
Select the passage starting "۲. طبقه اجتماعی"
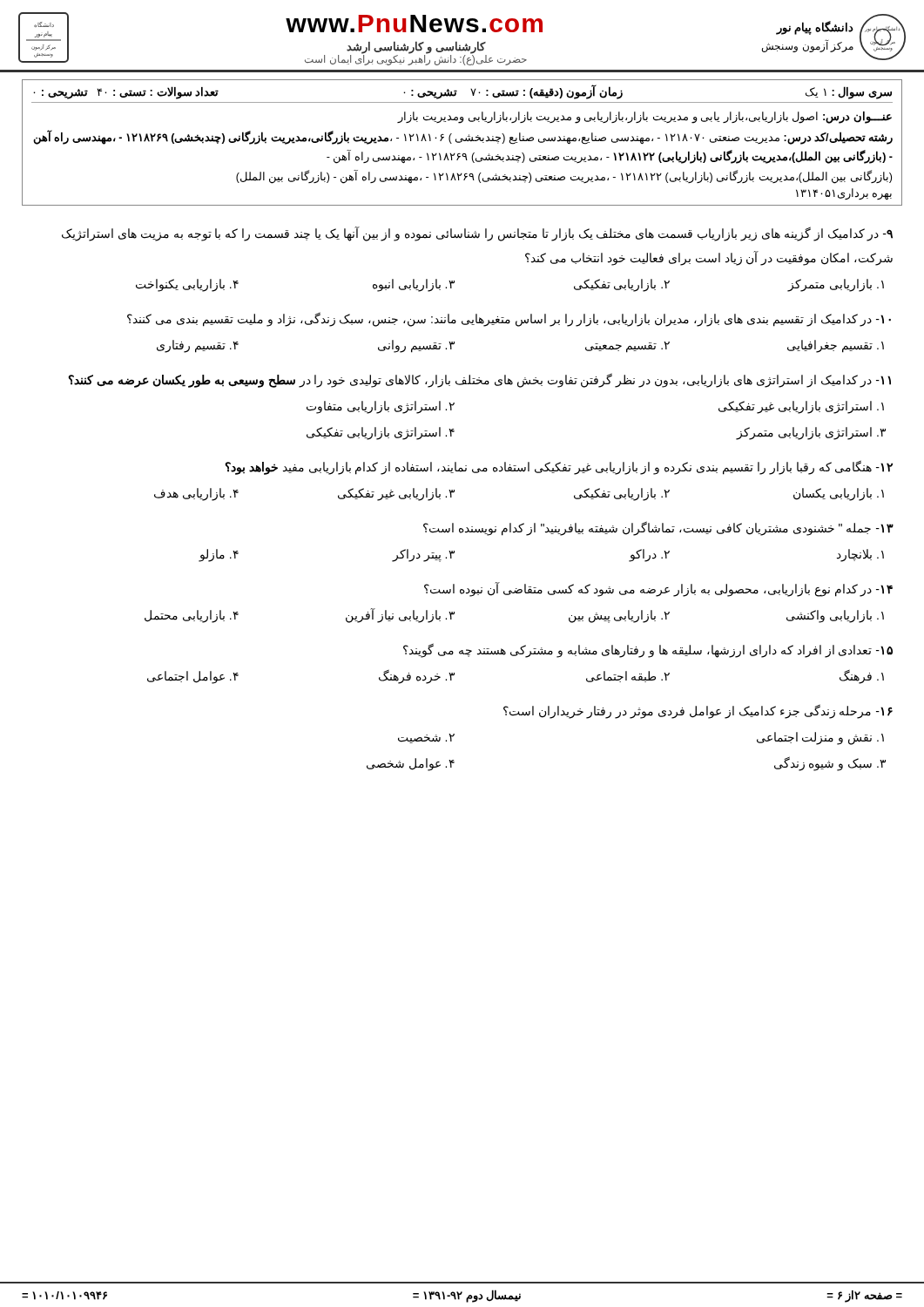pyautogui.click(x=628, y=676)
